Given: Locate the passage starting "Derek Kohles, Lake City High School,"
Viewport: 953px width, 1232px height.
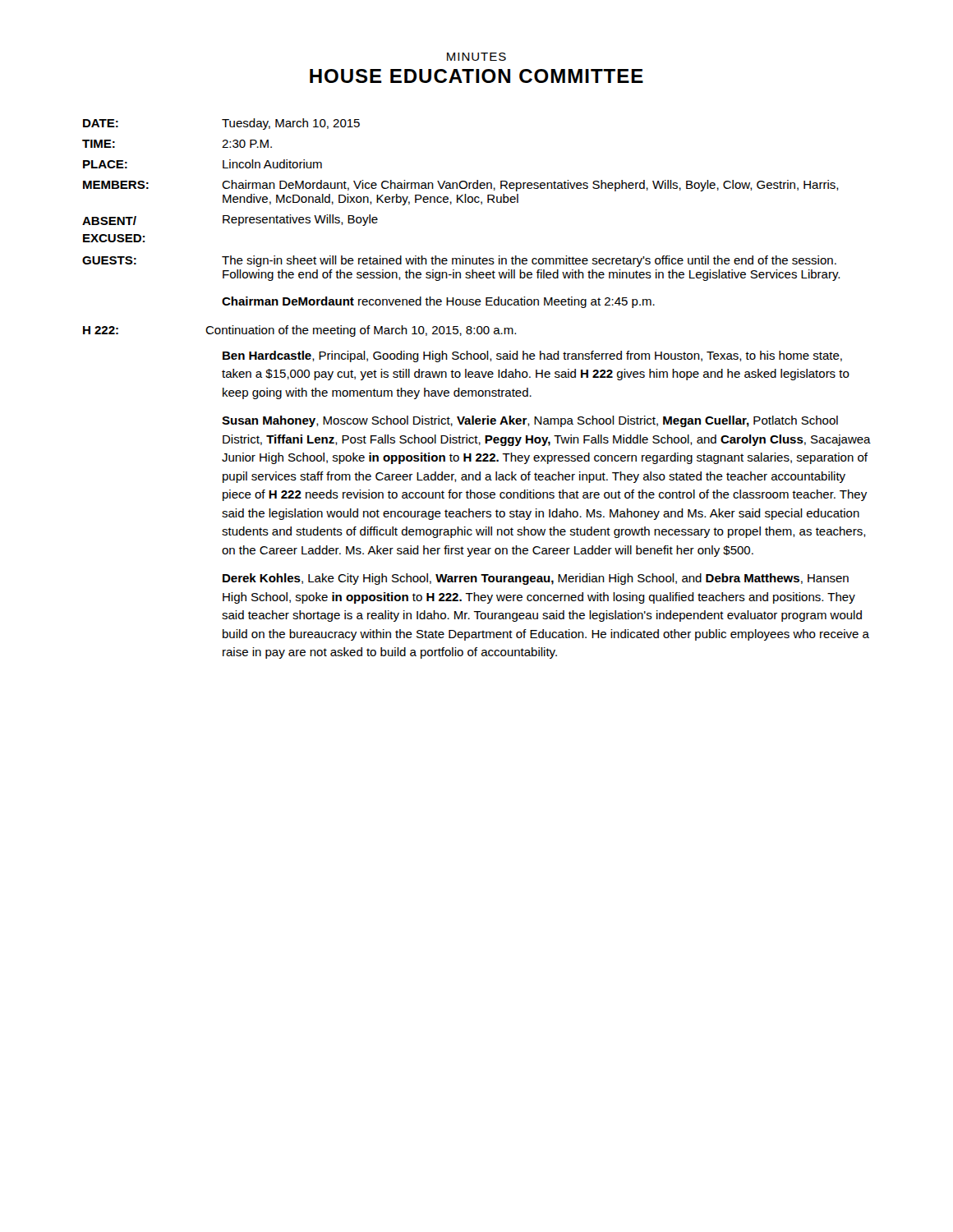Looking at the screenshot, I should click(x=545, y=615).
